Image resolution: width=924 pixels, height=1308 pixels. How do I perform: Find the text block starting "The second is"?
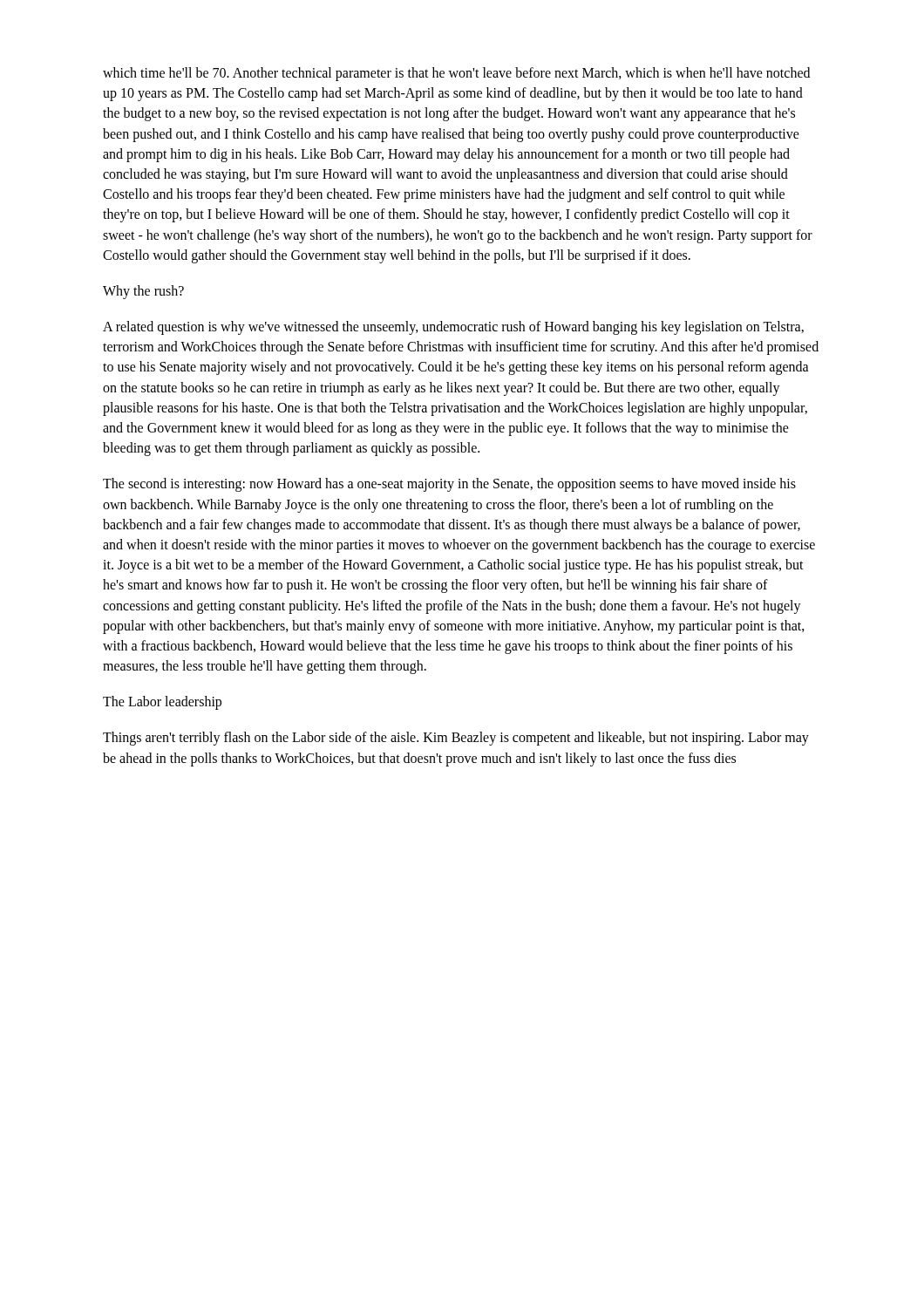pyautogui.click(x=459, y=575)
